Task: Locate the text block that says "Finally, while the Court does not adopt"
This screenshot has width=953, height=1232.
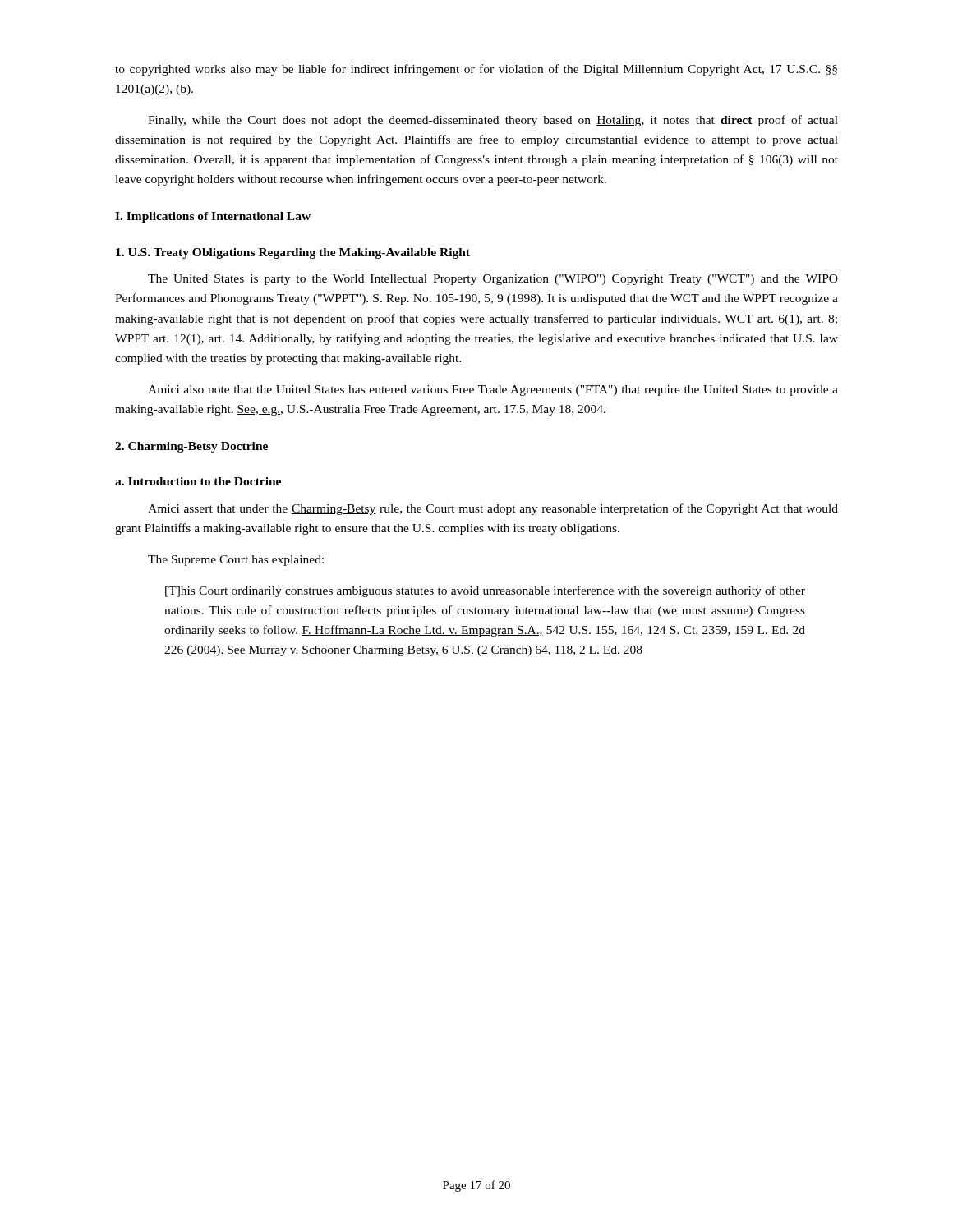Action: [476, 149]
